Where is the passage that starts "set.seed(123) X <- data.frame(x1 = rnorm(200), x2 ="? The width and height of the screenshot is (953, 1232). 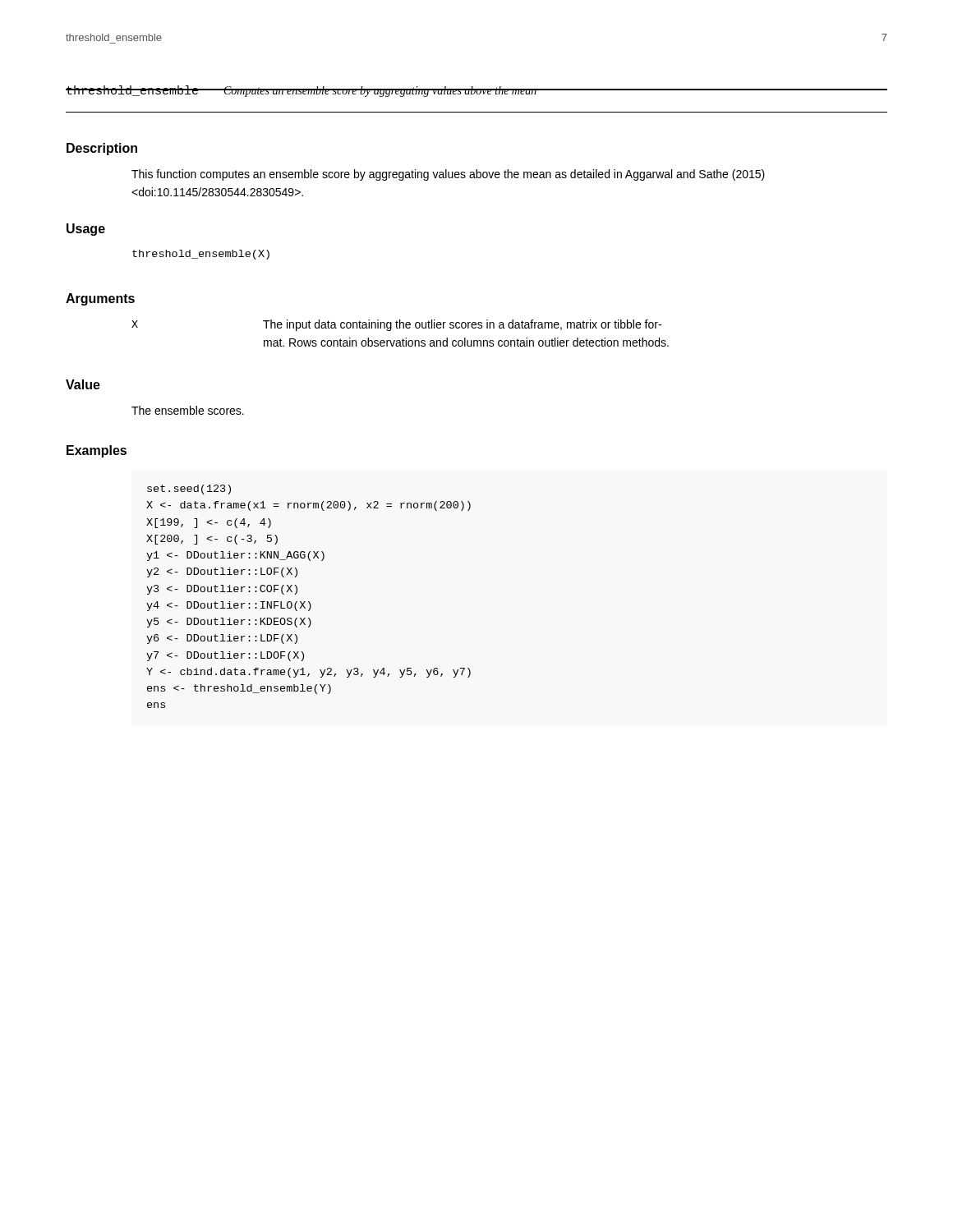click(x=309, y=597)
